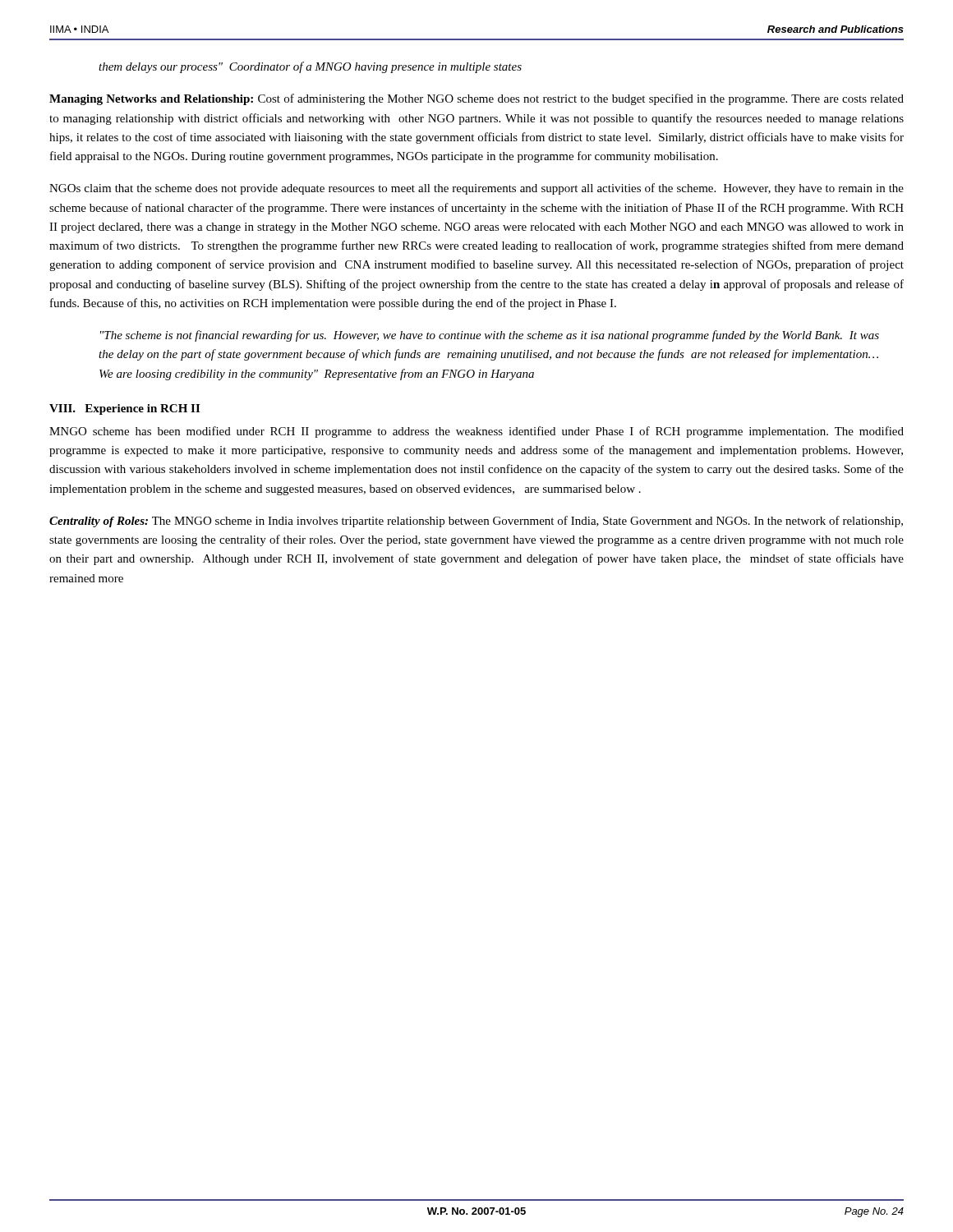Locate the text block containing "NGOs claim that the scheme does not provide"

click(x=476, y=246)
